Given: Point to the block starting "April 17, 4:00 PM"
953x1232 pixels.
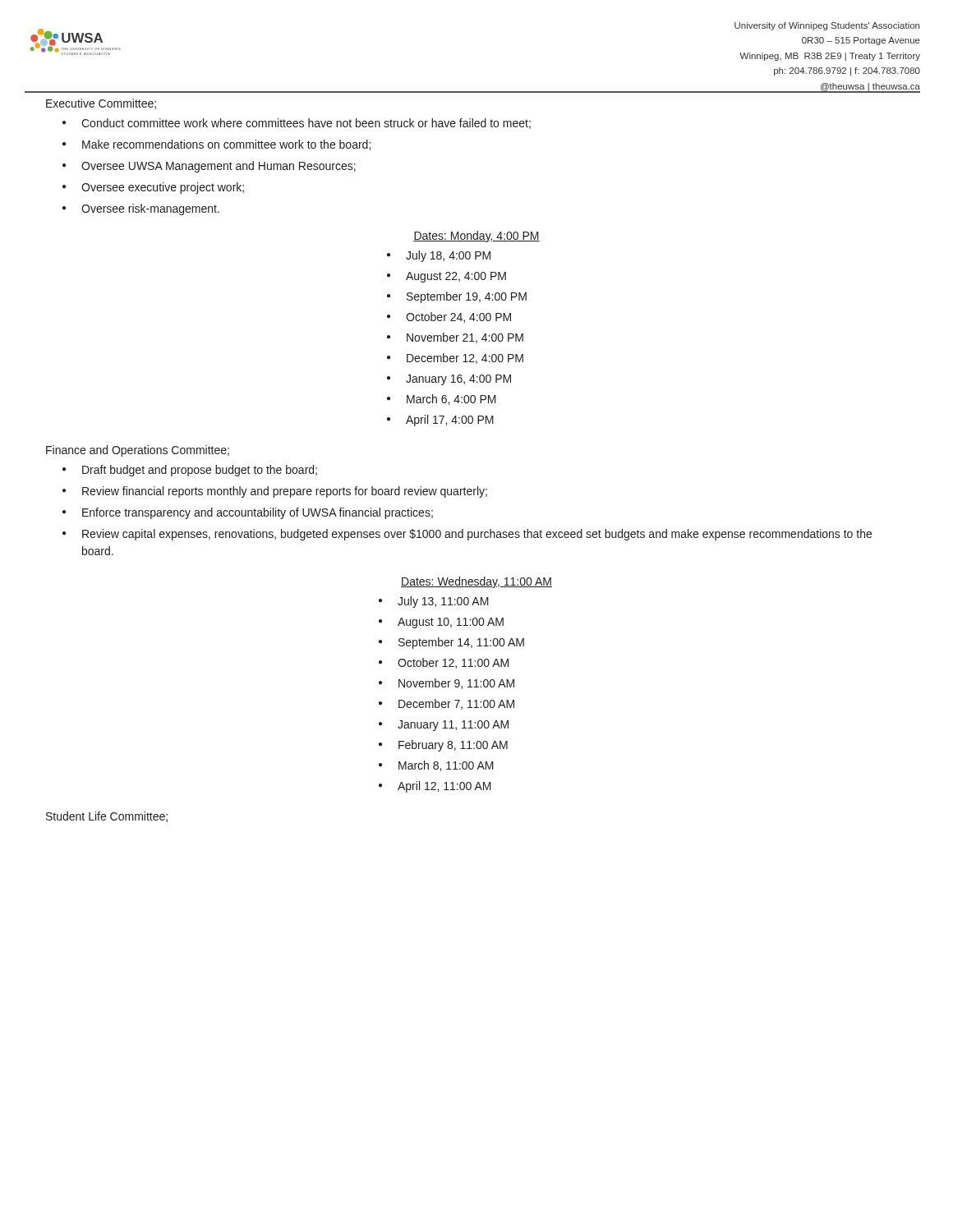Looking at the screenshot, I should coord(450,420).
